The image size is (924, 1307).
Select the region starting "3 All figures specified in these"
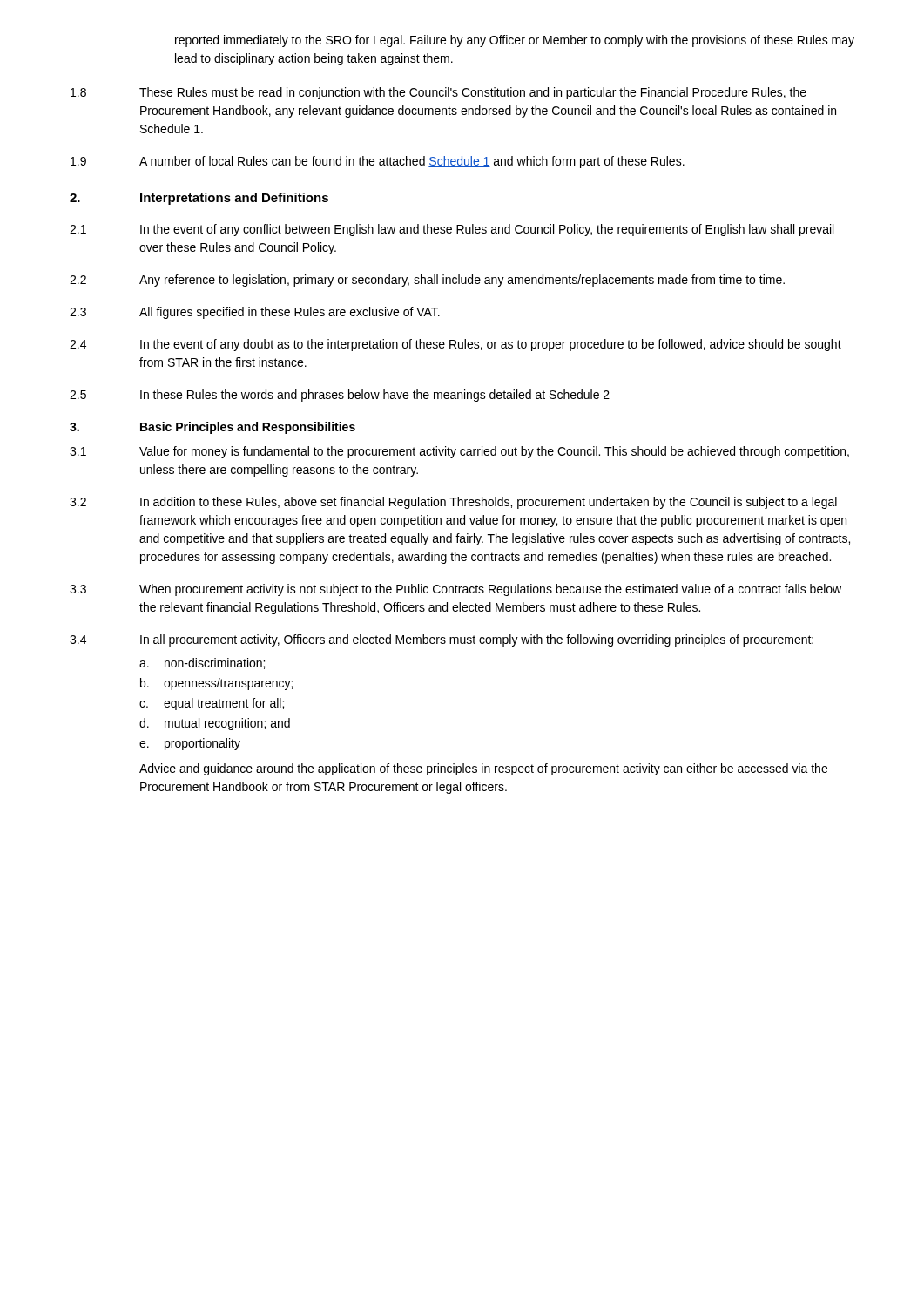pyautogui.click(x=255, y=313)
